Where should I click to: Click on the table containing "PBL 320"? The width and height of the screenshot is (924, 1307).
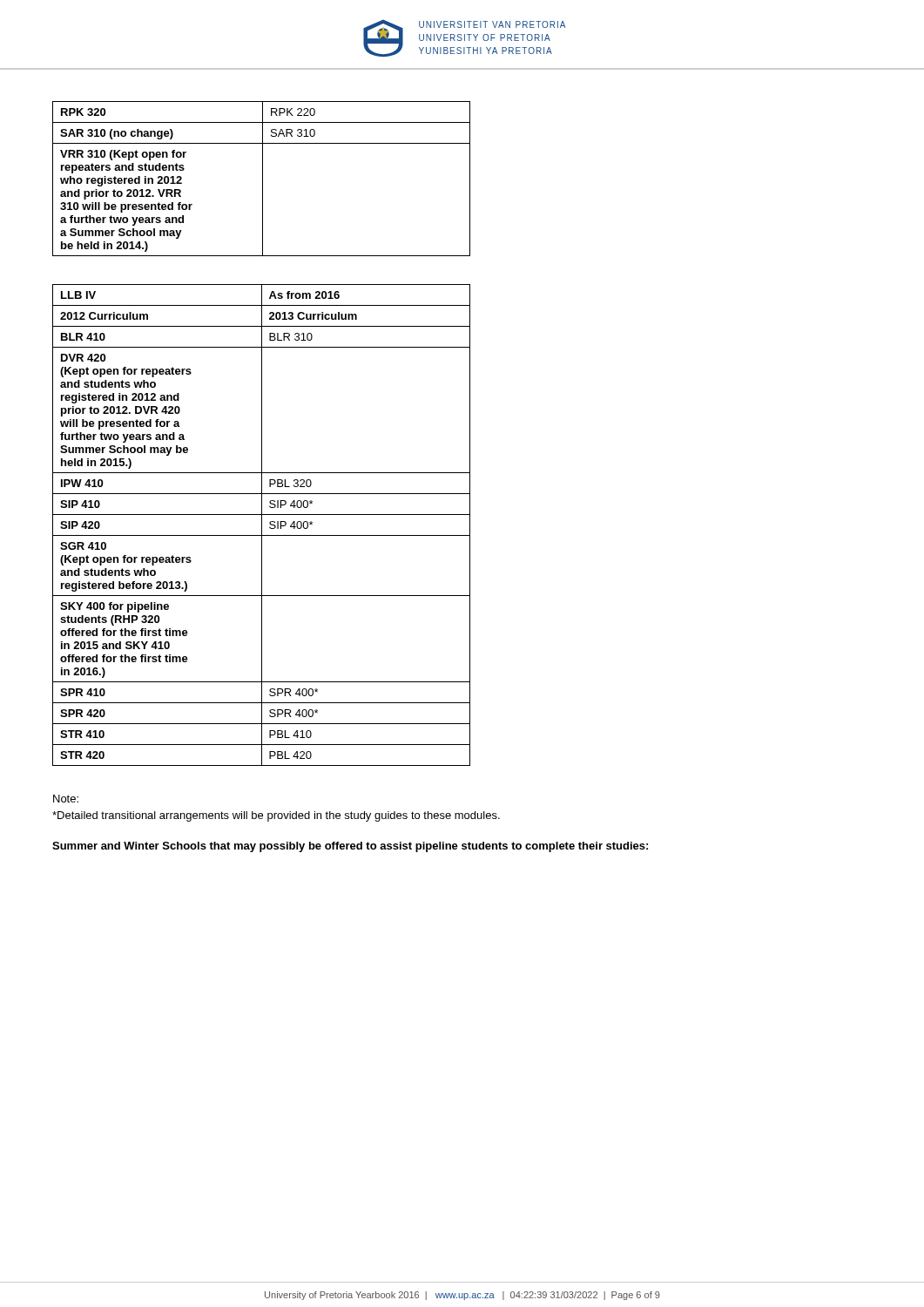coord(462,525)
